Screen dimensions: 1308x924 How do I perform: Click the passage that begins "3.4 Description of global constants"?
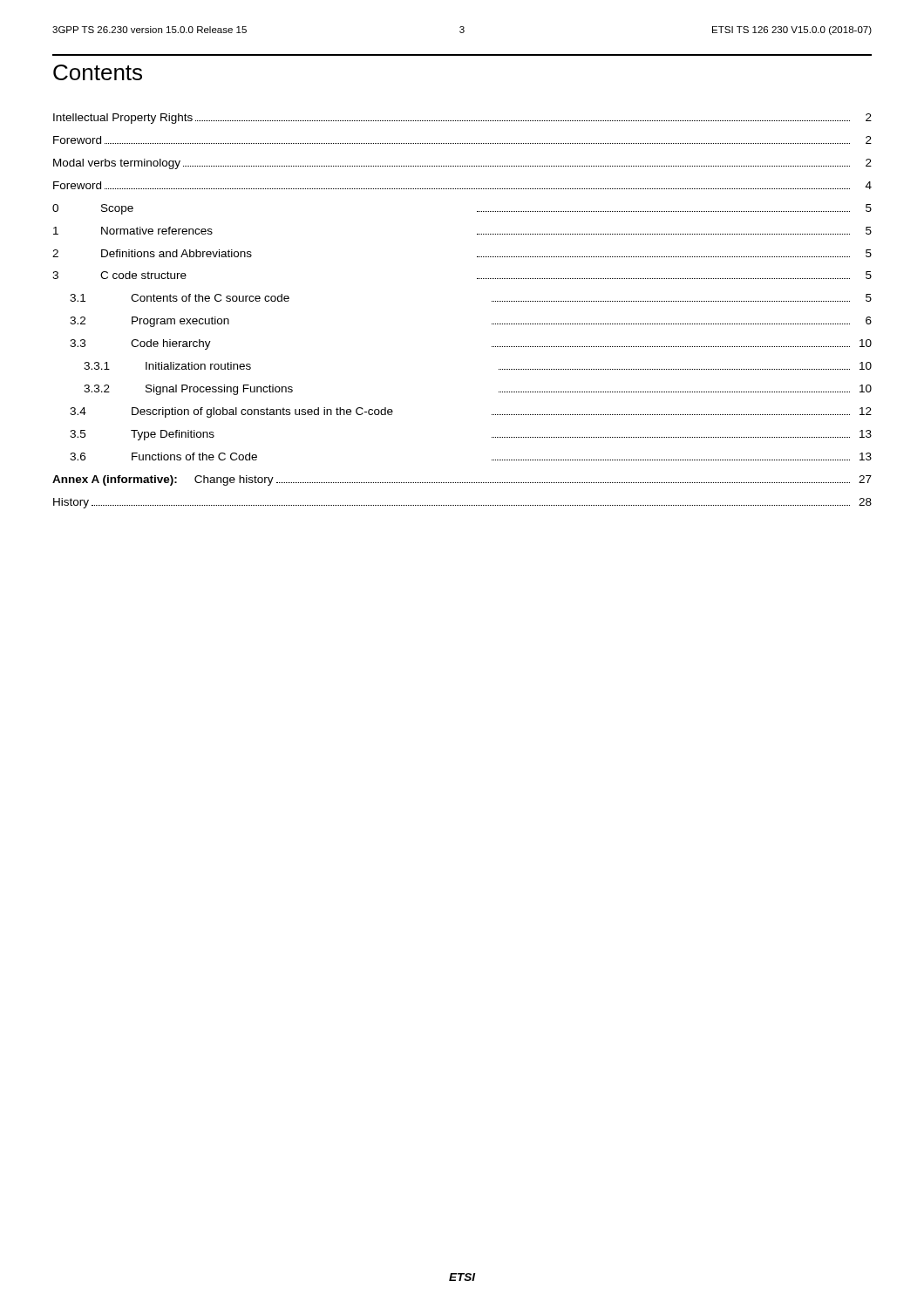coord(82,413)
